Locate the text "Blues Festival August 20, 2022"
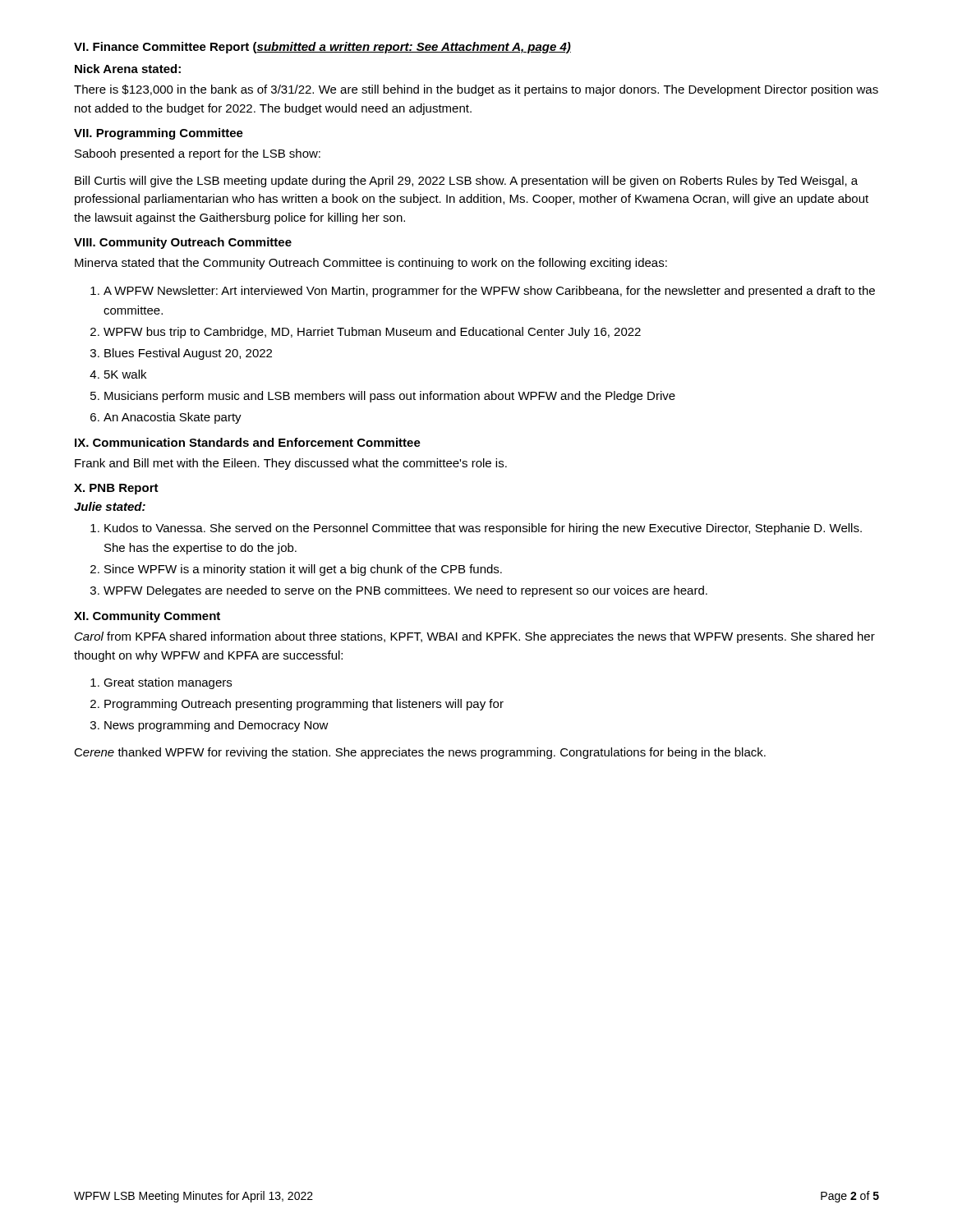 (188, 352)
